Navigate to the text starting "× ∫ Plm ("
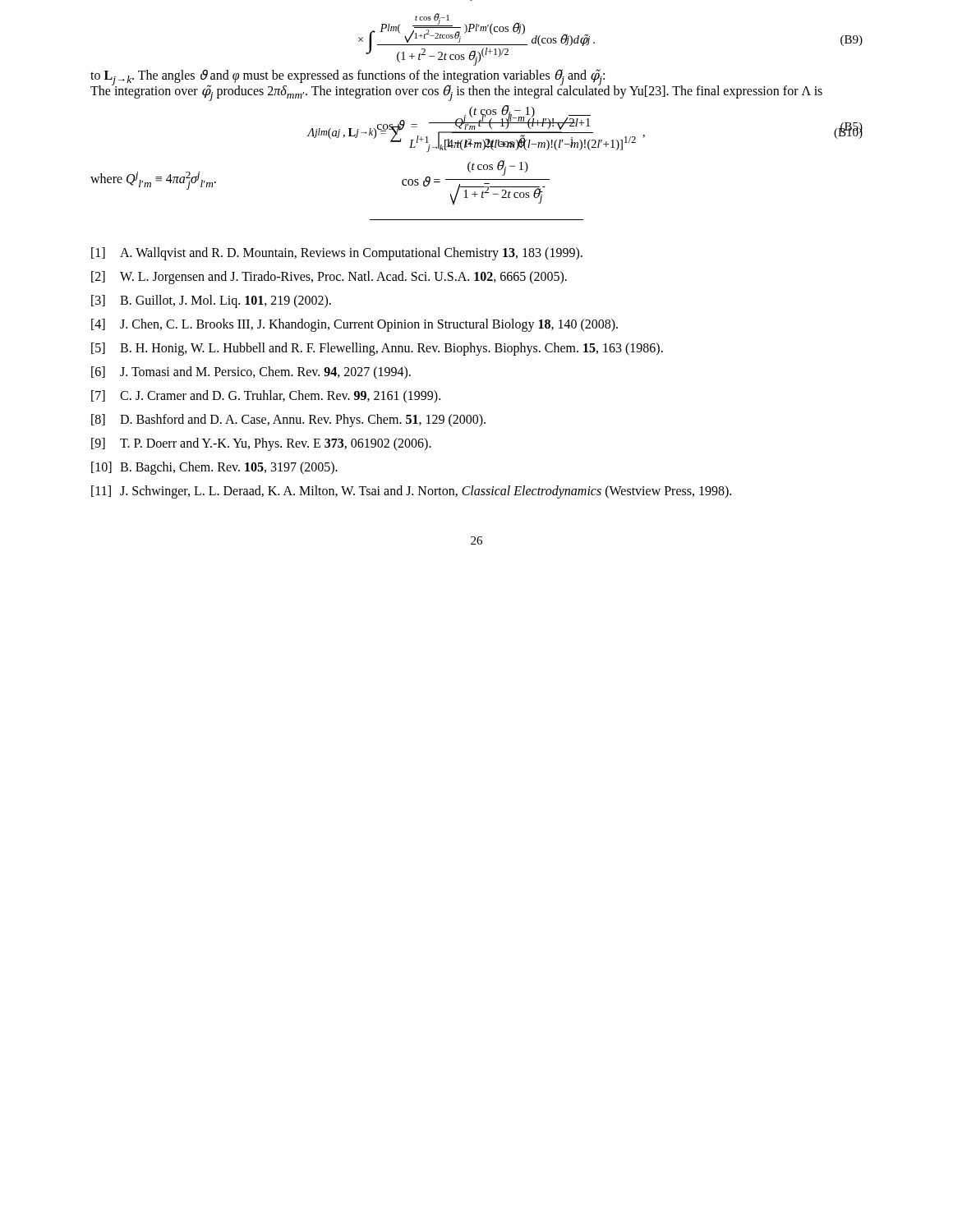The image size is (953, 1232). (x=610, y=40)
